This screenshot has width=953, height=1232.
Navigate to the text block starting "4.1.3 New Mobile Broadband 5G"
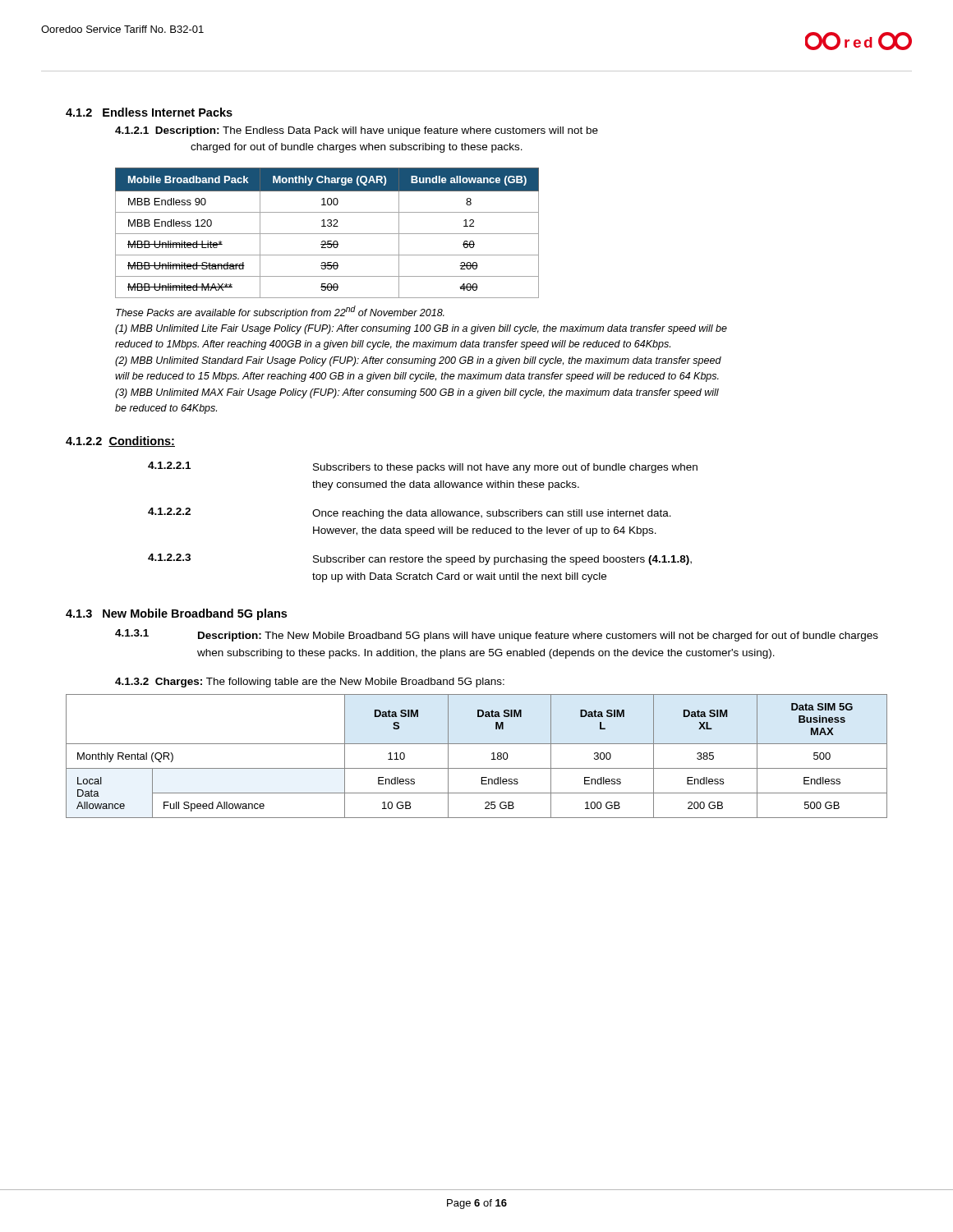pyautogui.click(x=177, y=613)
